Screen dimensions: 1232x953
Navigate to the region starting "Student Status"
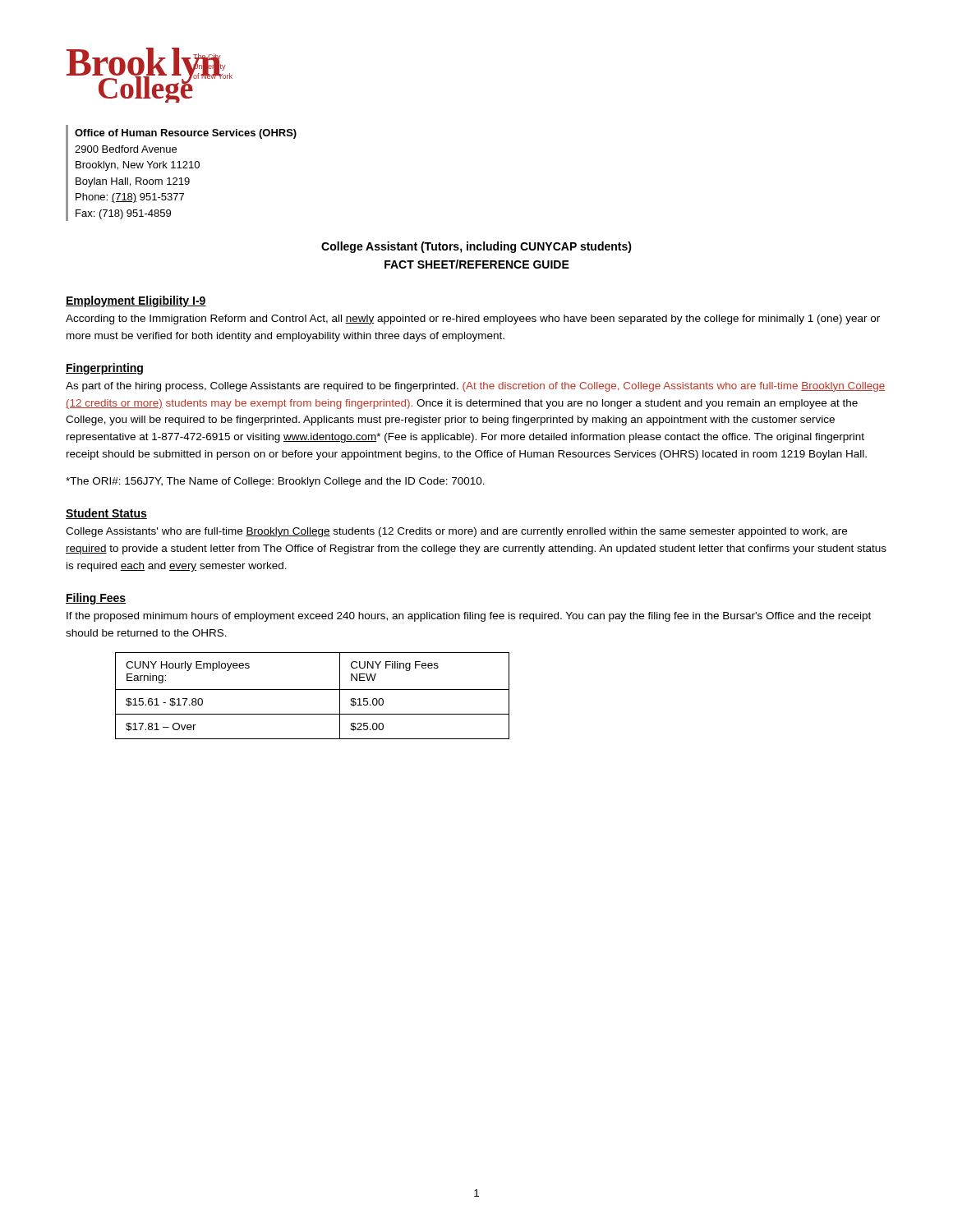(x=106, y=513)
